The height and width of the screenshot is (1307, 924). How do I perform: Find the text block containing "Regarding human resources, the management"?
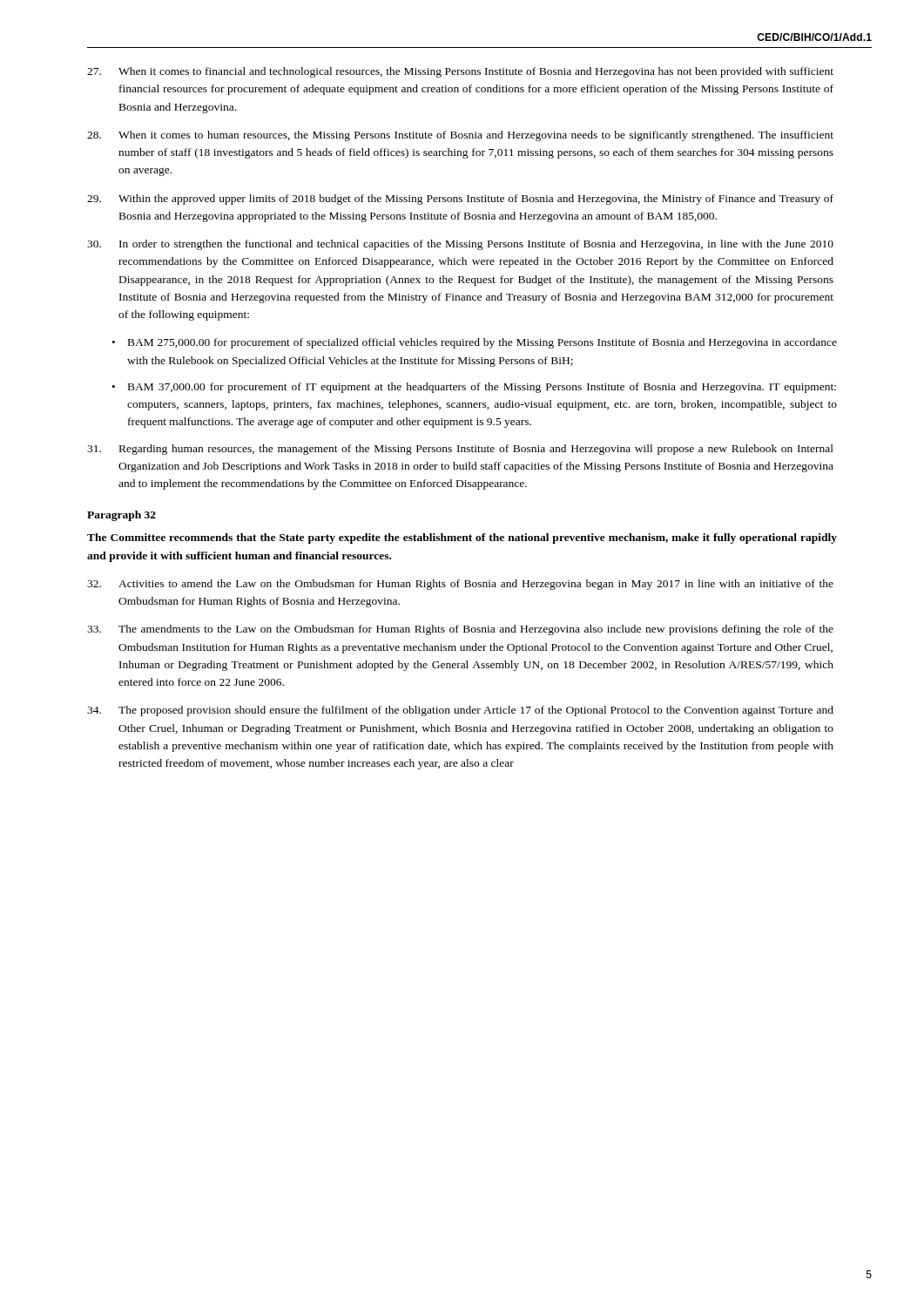tap(460, 466)
